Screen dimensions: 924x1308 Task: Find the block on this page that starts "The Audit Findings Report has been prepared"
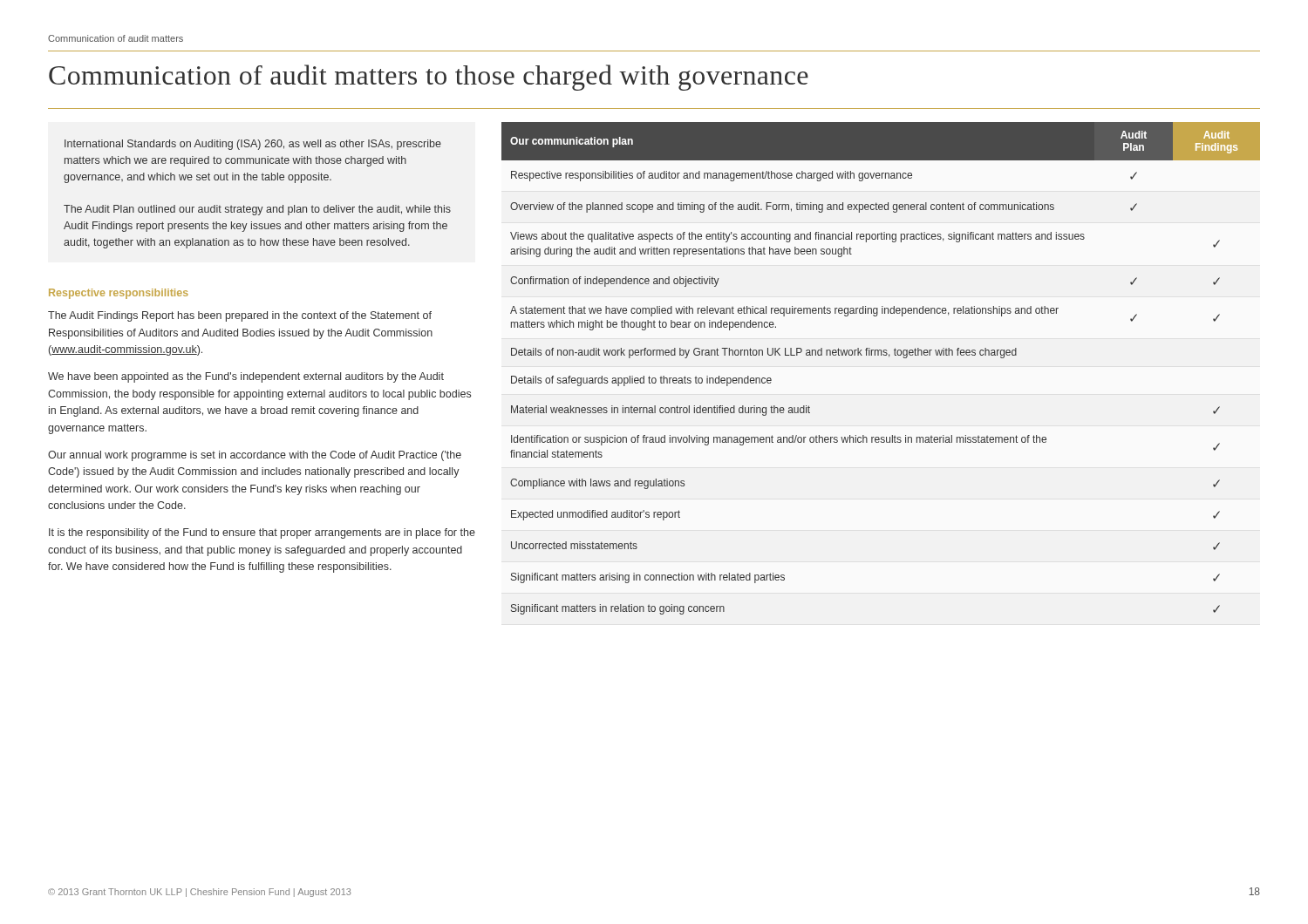click(x=240, y=333)
